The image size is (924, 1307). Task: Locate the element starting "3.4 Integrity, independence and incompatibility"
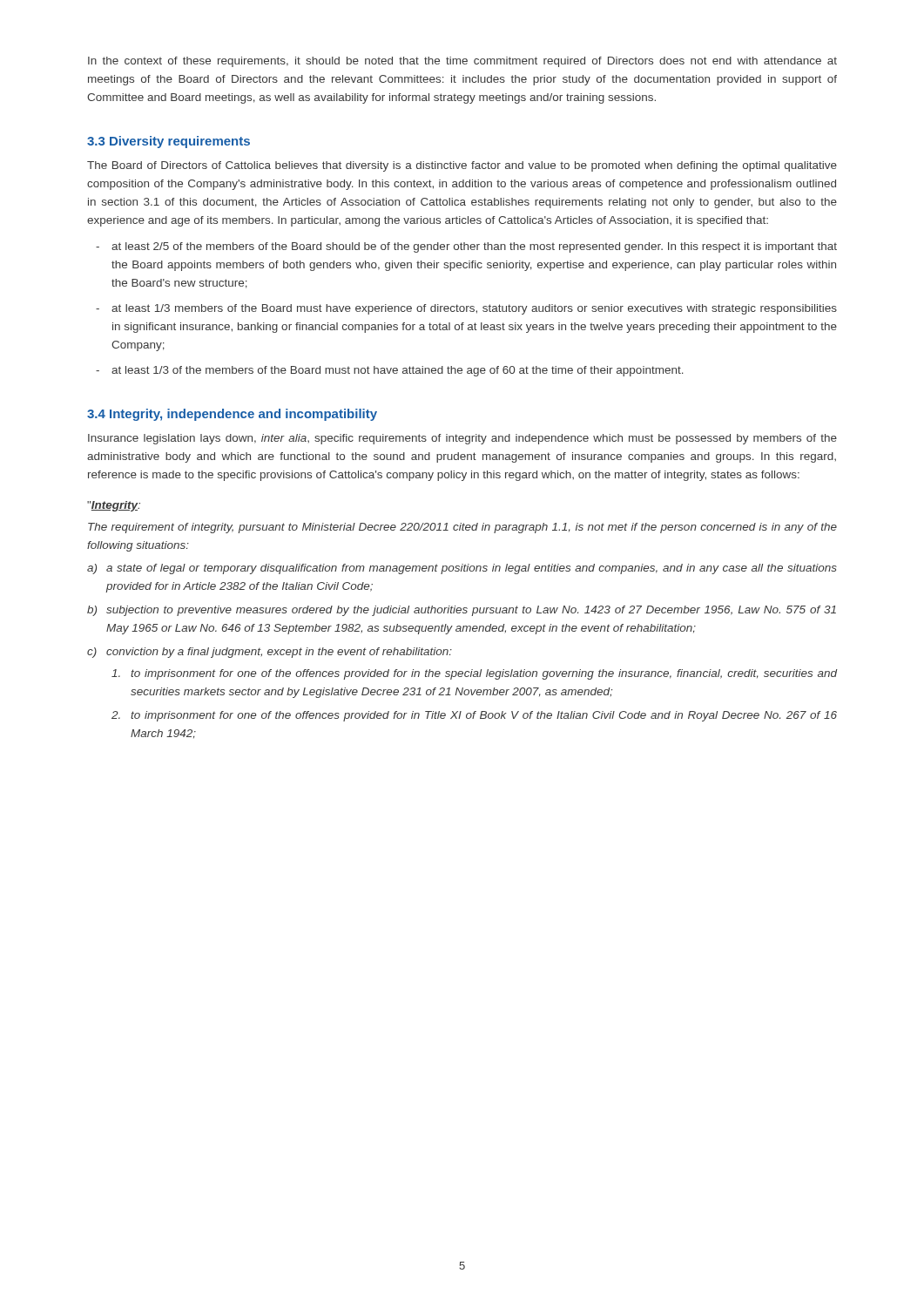tap(232, 413)
